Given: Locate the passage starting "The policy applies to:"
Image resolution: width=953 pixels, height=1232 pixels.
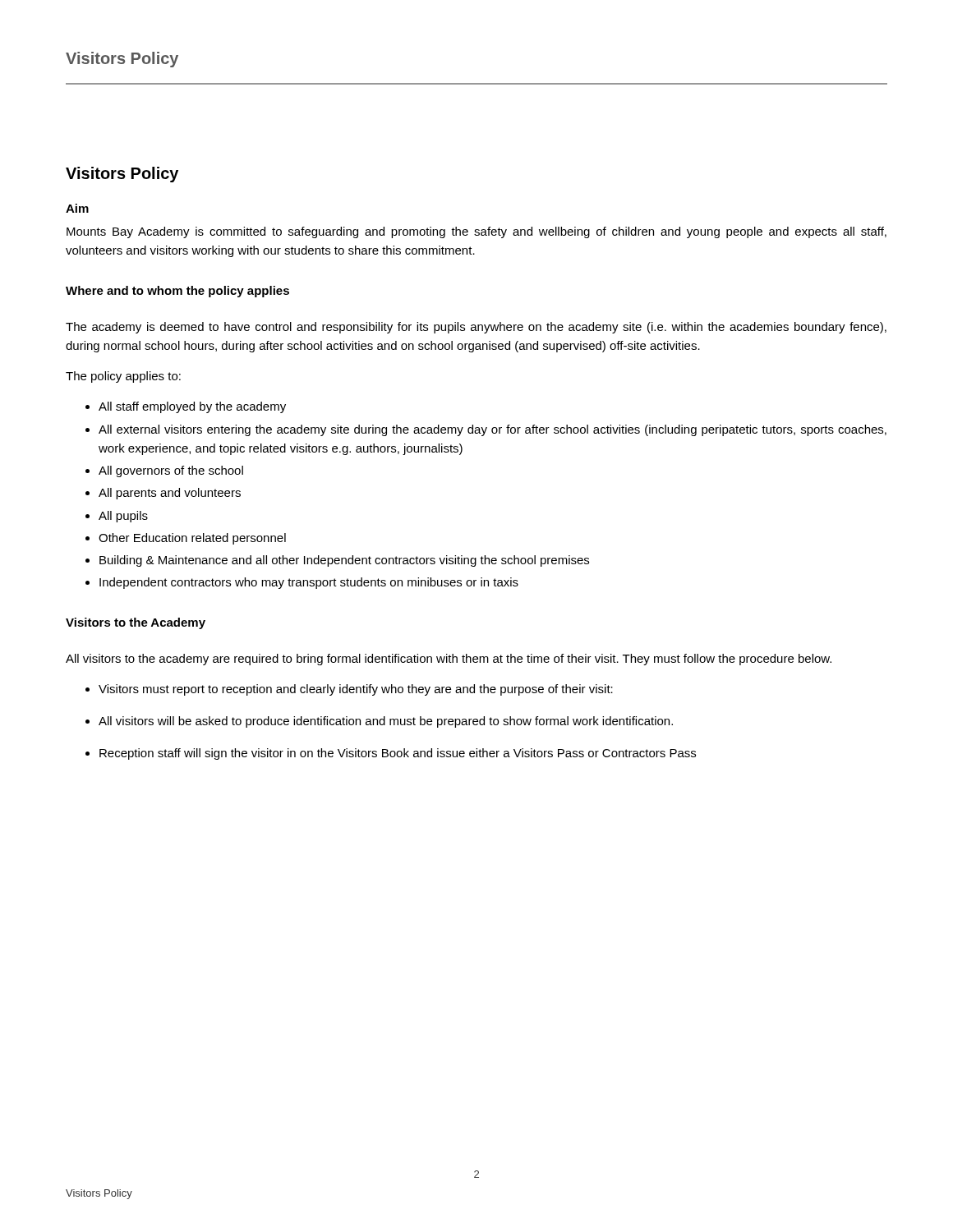Looking at the screenshot, I should (124, 376).
